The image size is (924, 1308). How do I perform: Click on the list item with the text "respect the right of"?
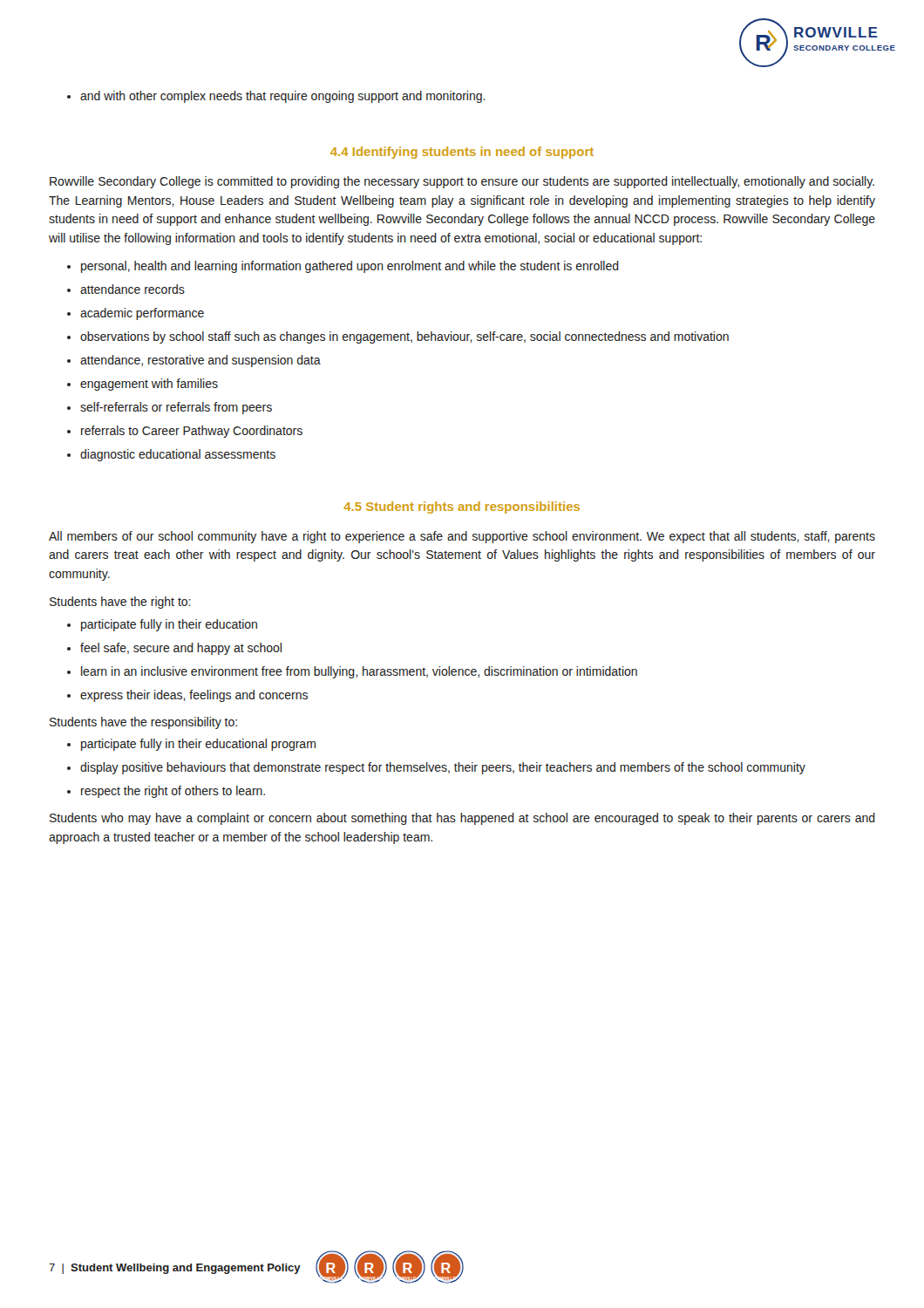point(166,792)
